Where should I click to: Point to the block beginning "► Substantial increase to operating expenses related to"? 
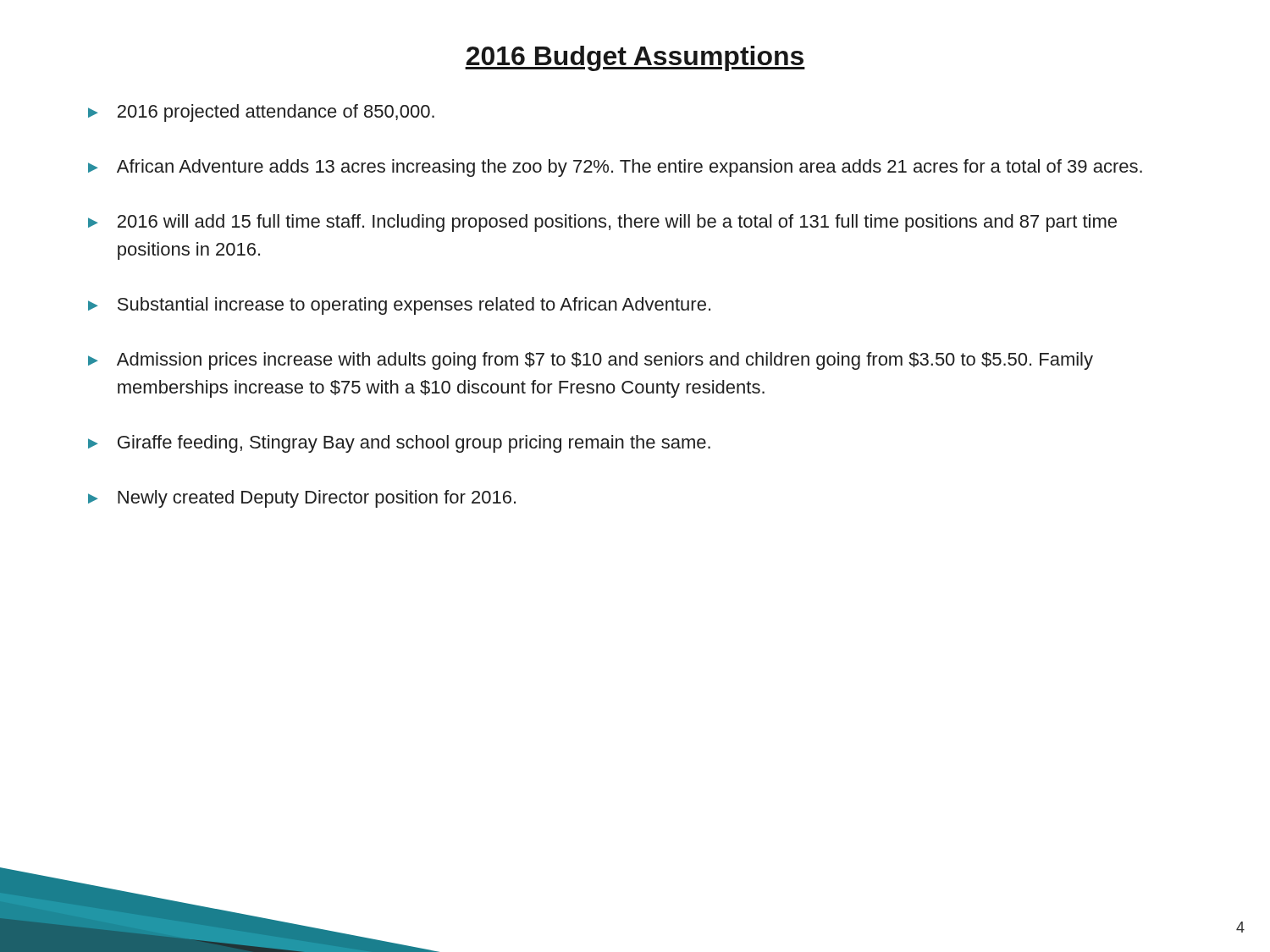(x=398, y=304)
